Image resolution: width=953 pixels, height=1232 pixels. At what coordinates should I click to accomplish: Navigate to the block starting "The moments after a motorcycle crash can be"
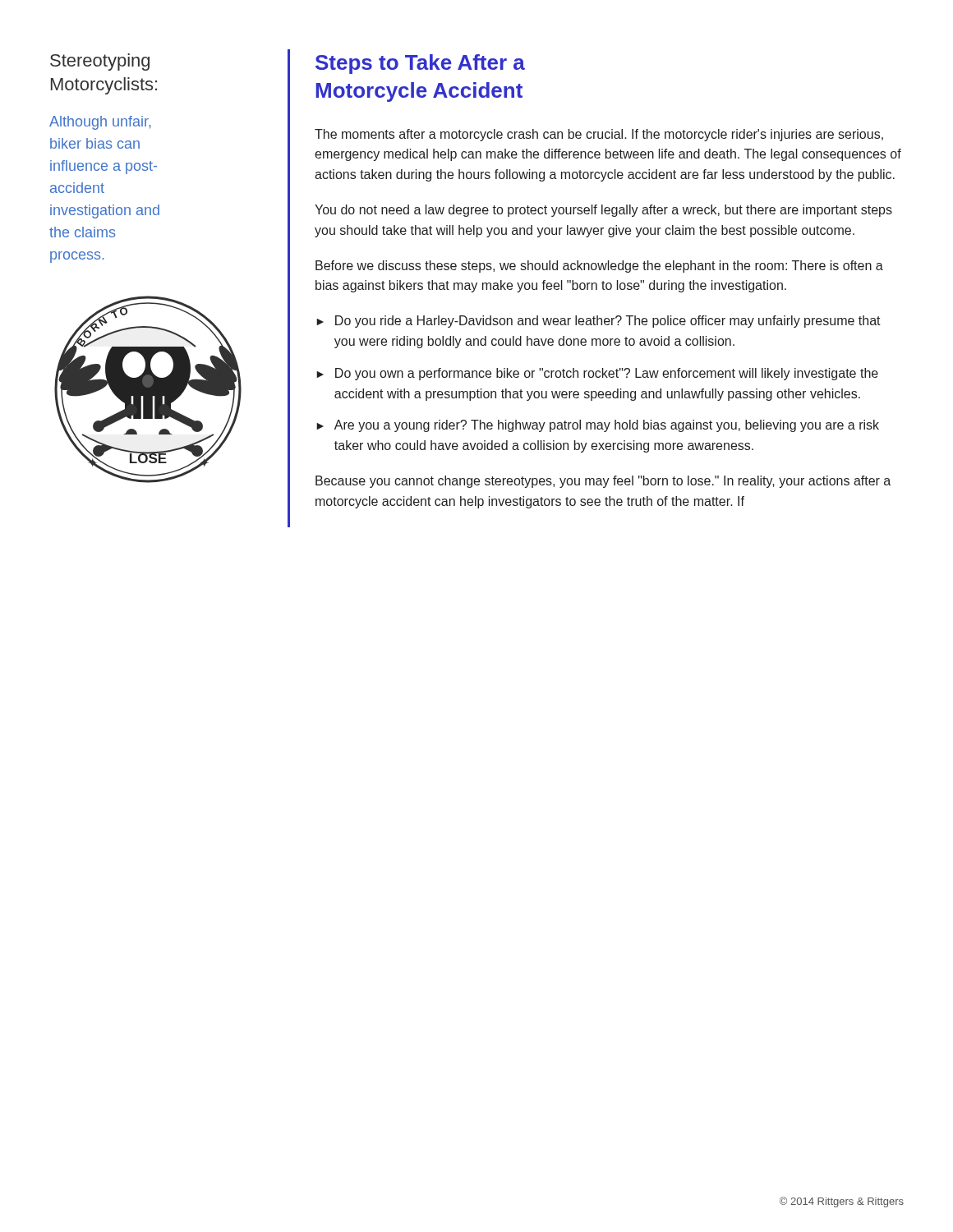point(608,154)
